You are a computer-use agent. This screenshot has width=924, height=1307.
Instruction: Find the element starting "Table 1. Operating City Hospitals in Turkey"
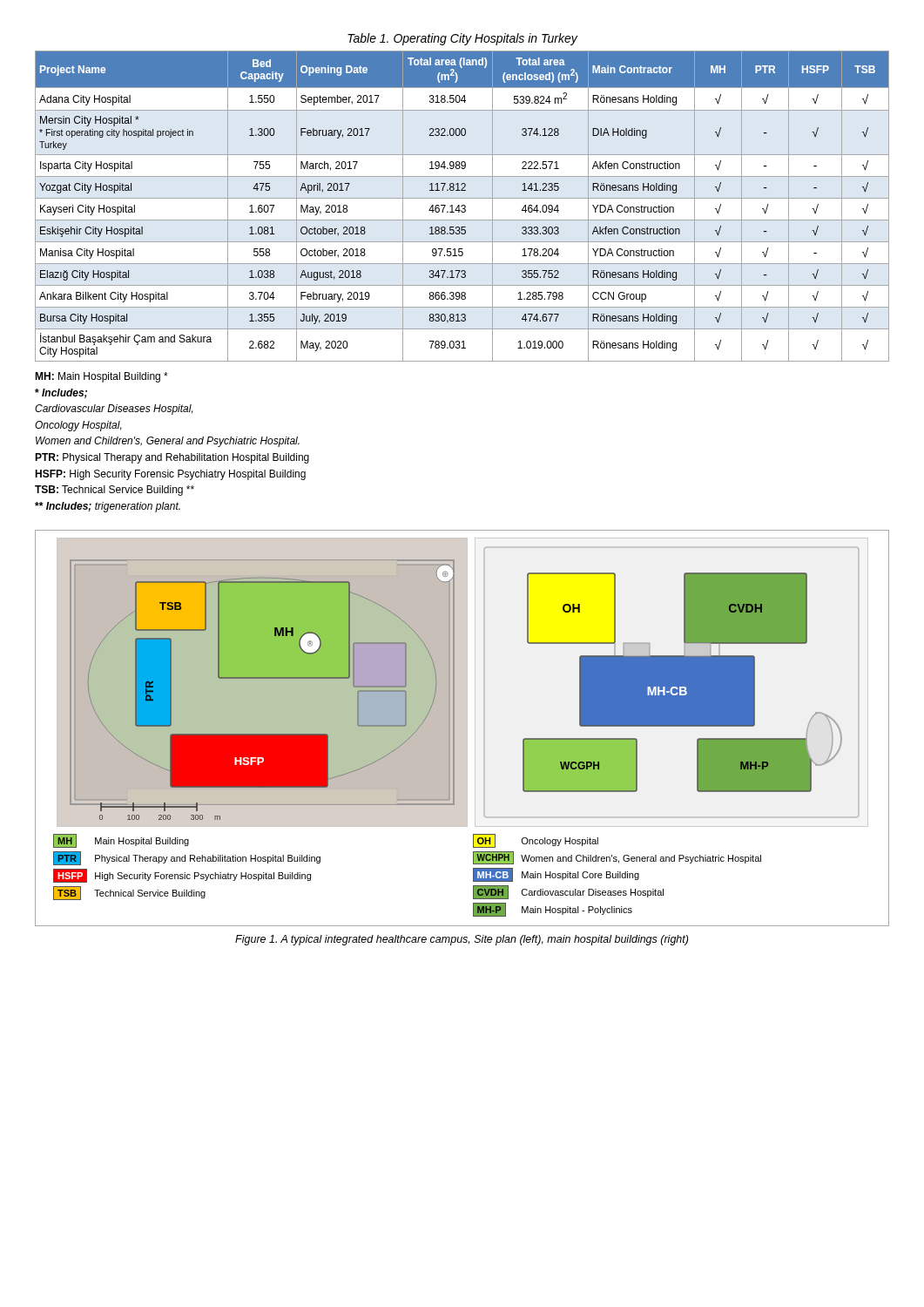[x=462, y=38]
